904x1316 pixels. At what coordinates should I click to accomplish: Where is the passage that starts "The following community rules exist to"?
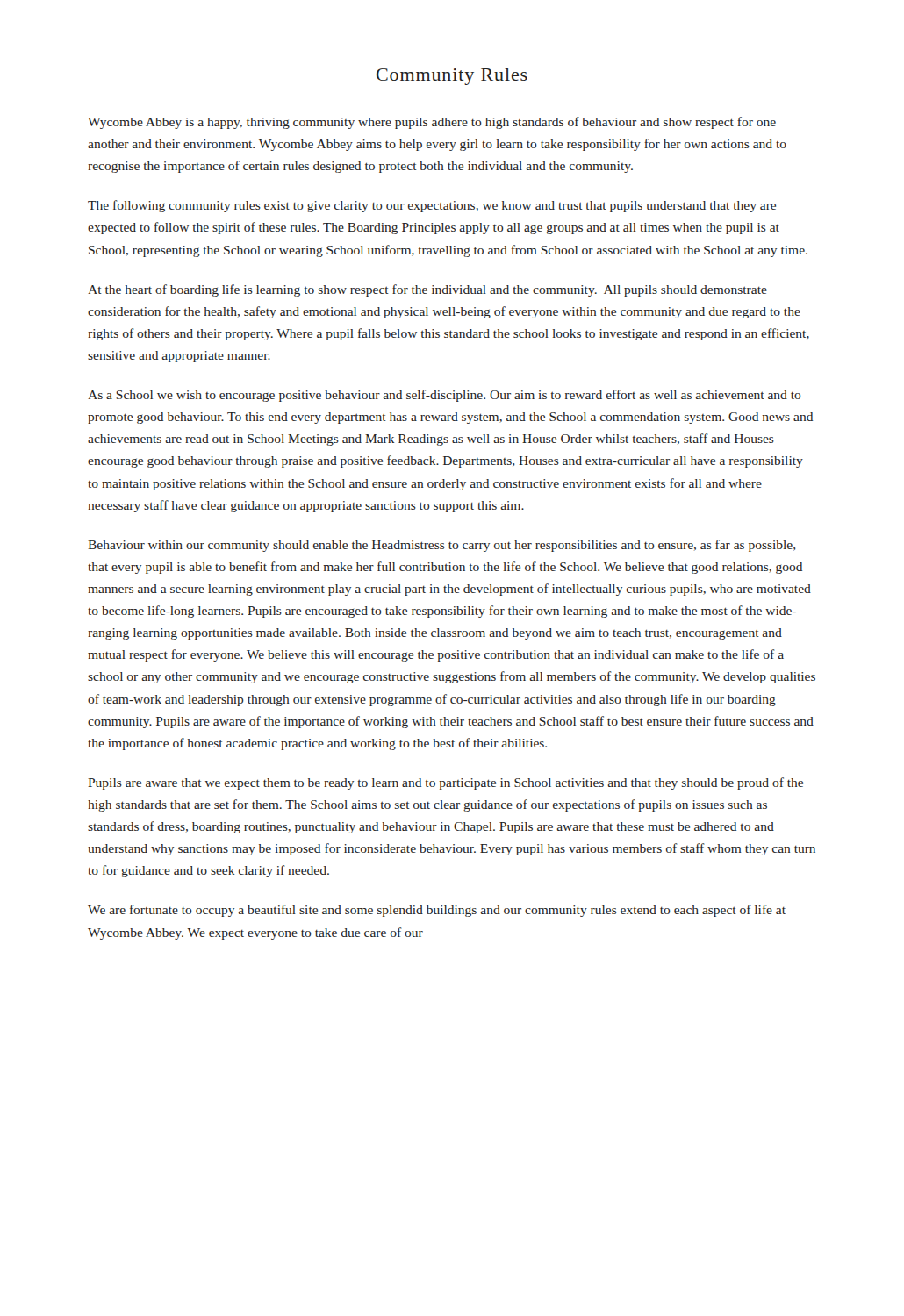tap(448, 227)
